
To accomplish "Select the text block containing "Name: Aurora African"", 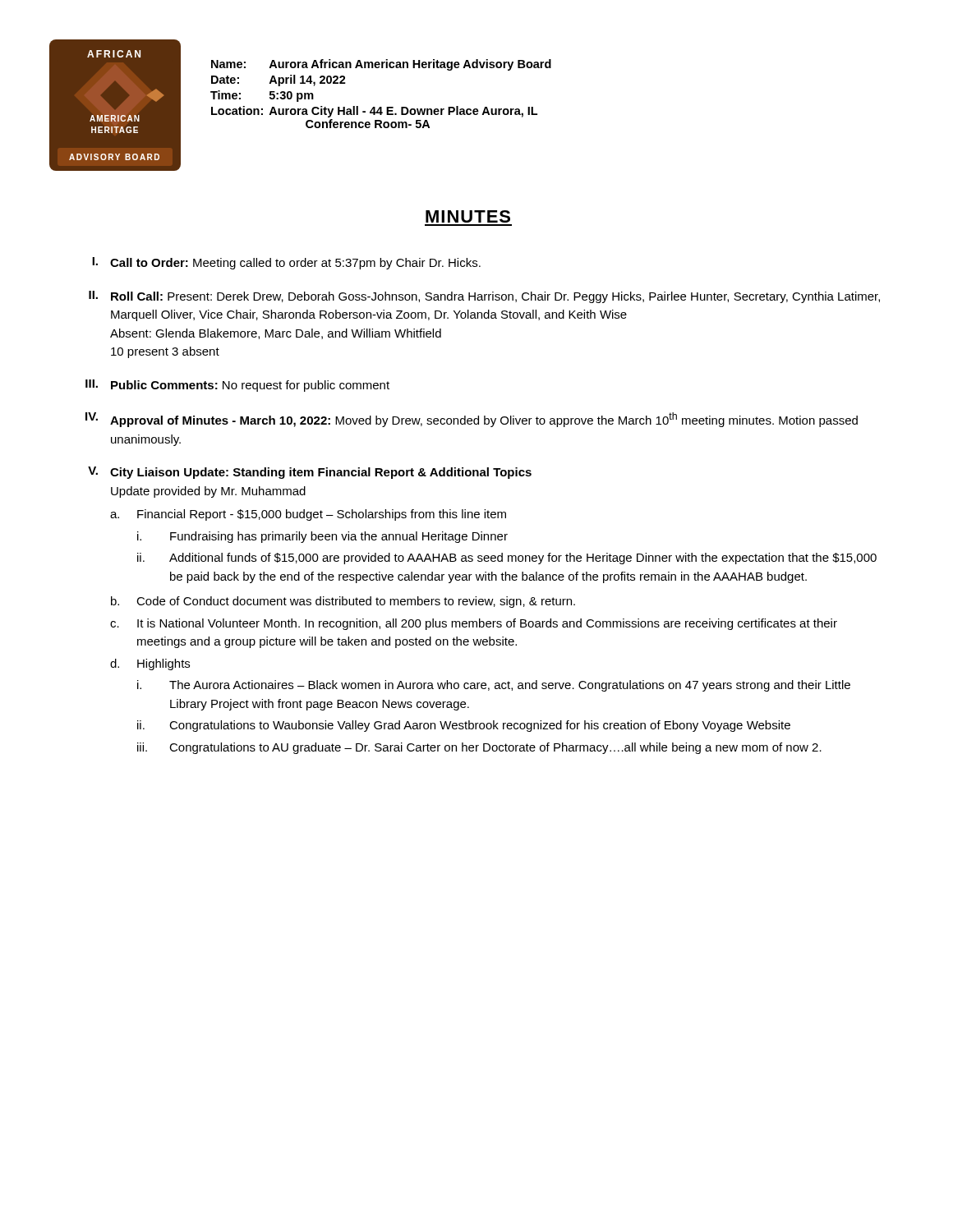I will click(x=381, y=65).
